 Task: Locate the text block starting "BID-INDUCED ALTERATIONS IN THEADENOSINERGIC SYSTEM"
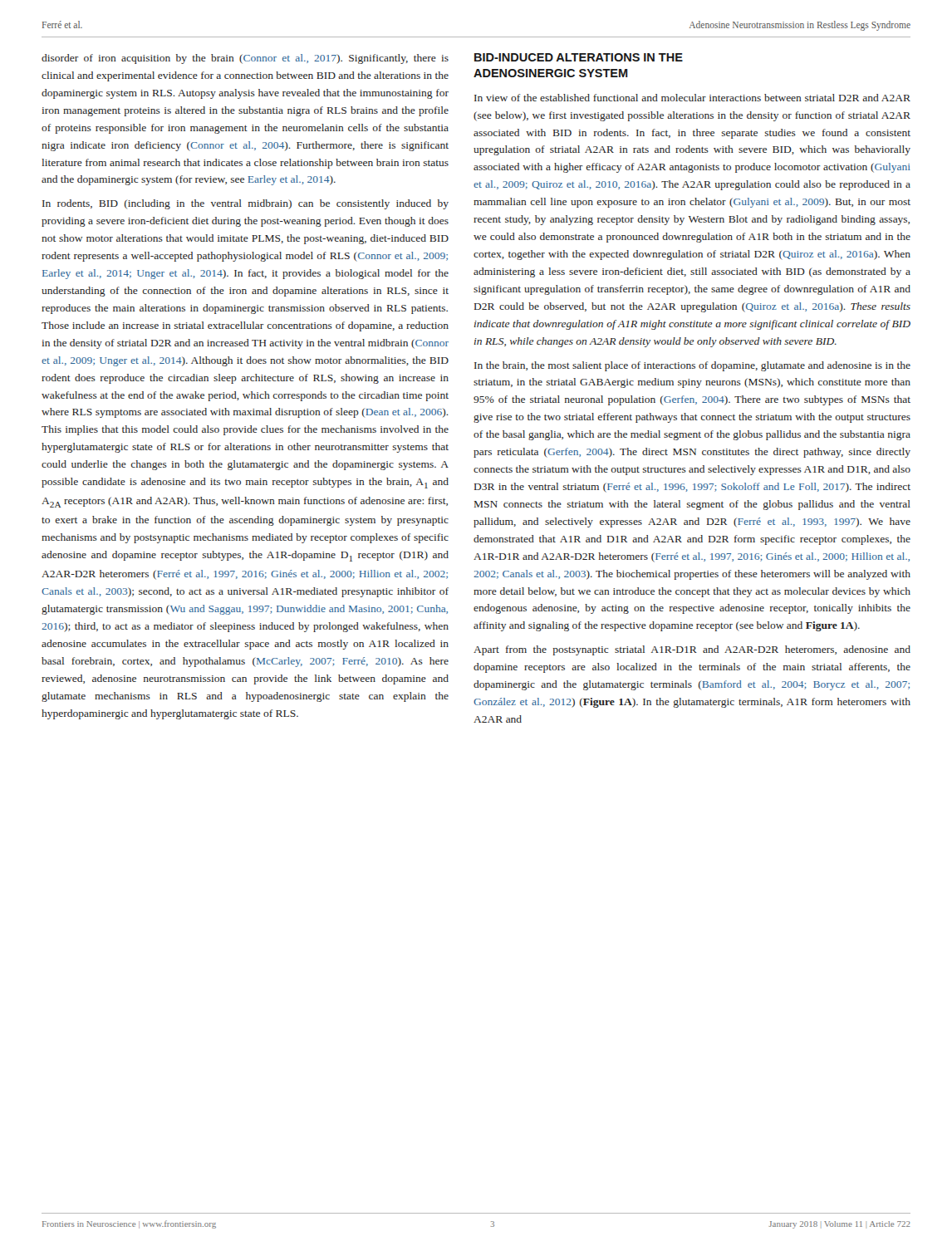point(578,65)
